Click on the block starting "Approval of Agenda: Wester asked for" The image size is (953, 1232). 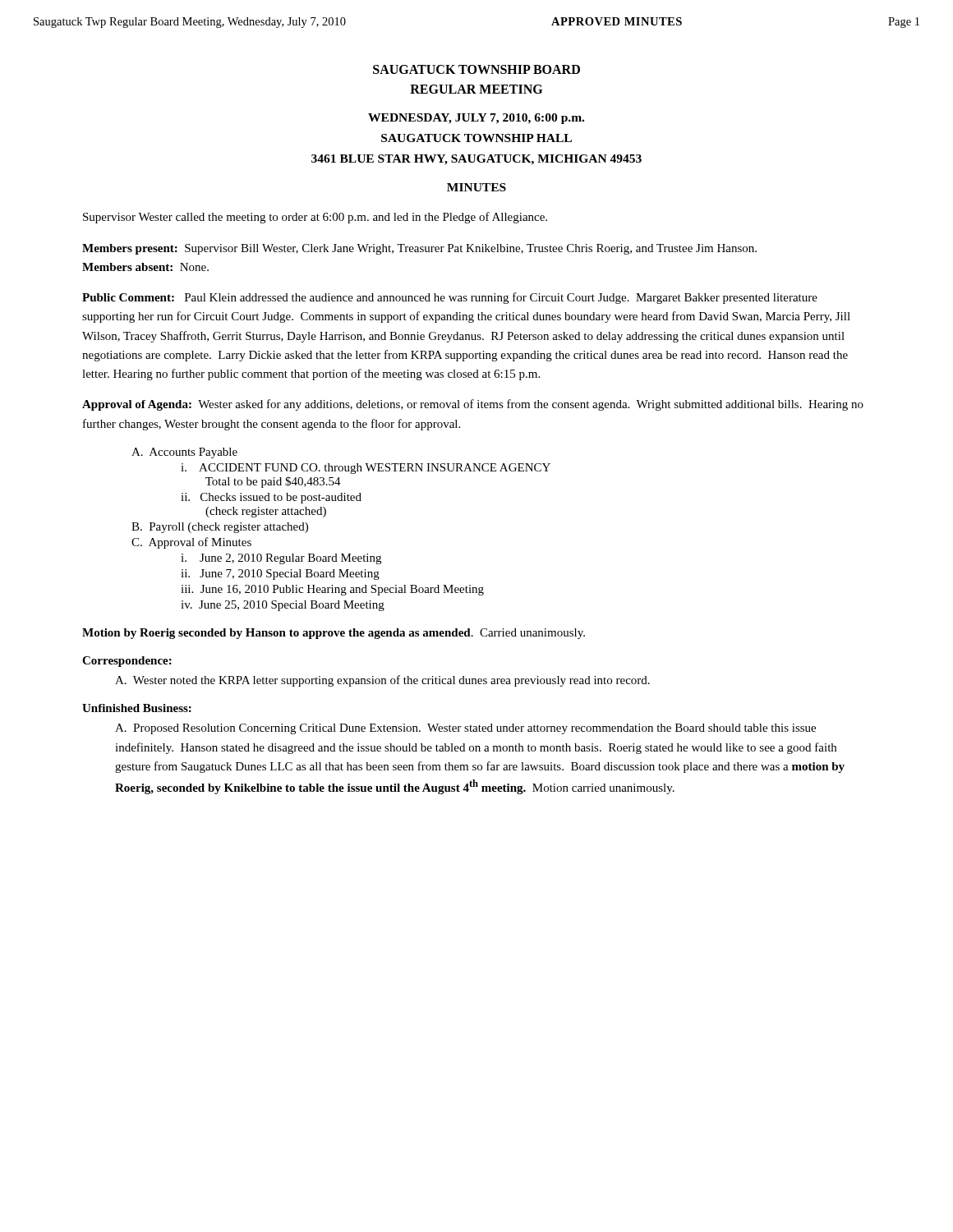(473, 414)
